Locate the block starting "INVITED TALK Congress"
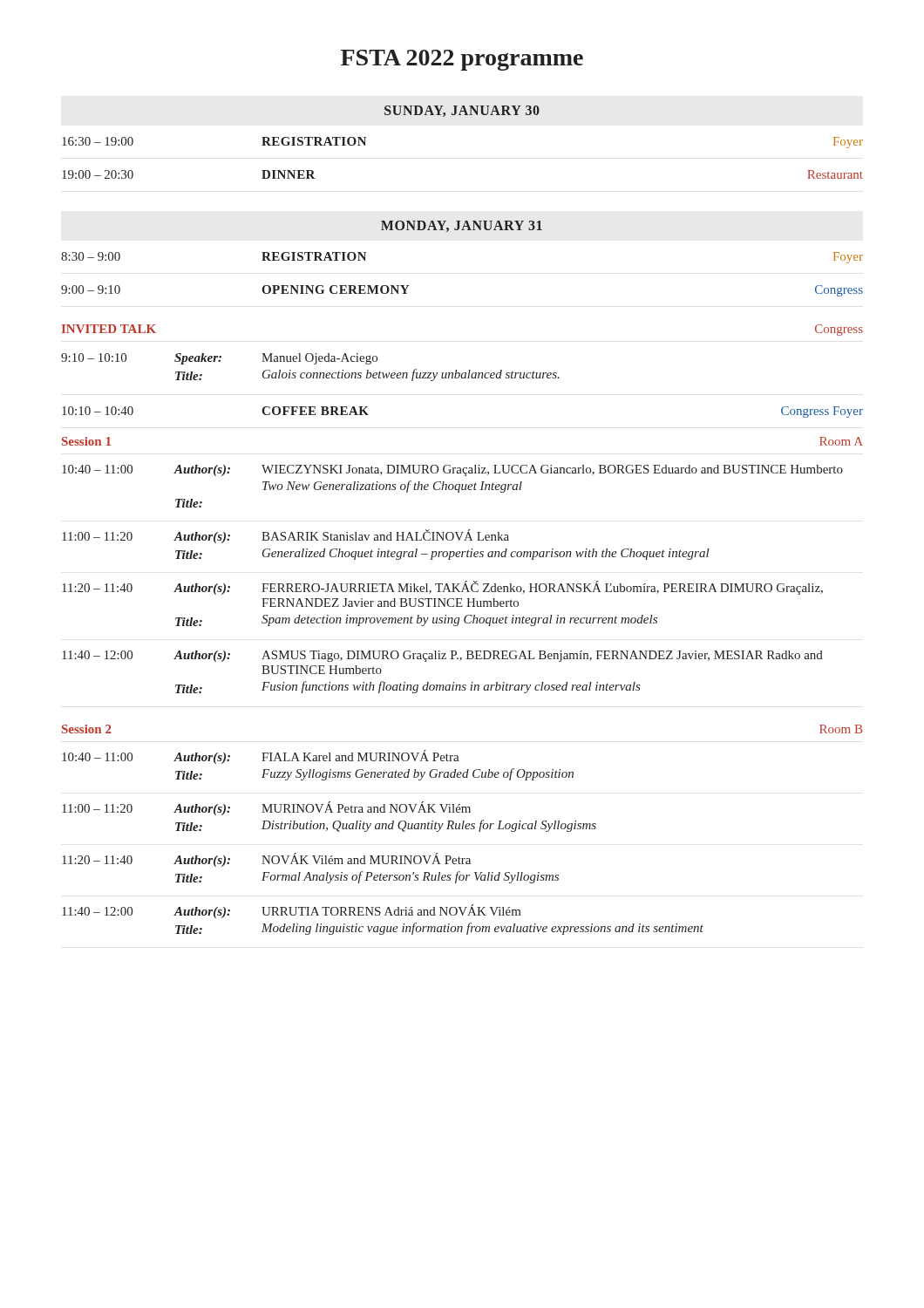The width and height of the screenshot is (924, 1308). coord(114,331)
